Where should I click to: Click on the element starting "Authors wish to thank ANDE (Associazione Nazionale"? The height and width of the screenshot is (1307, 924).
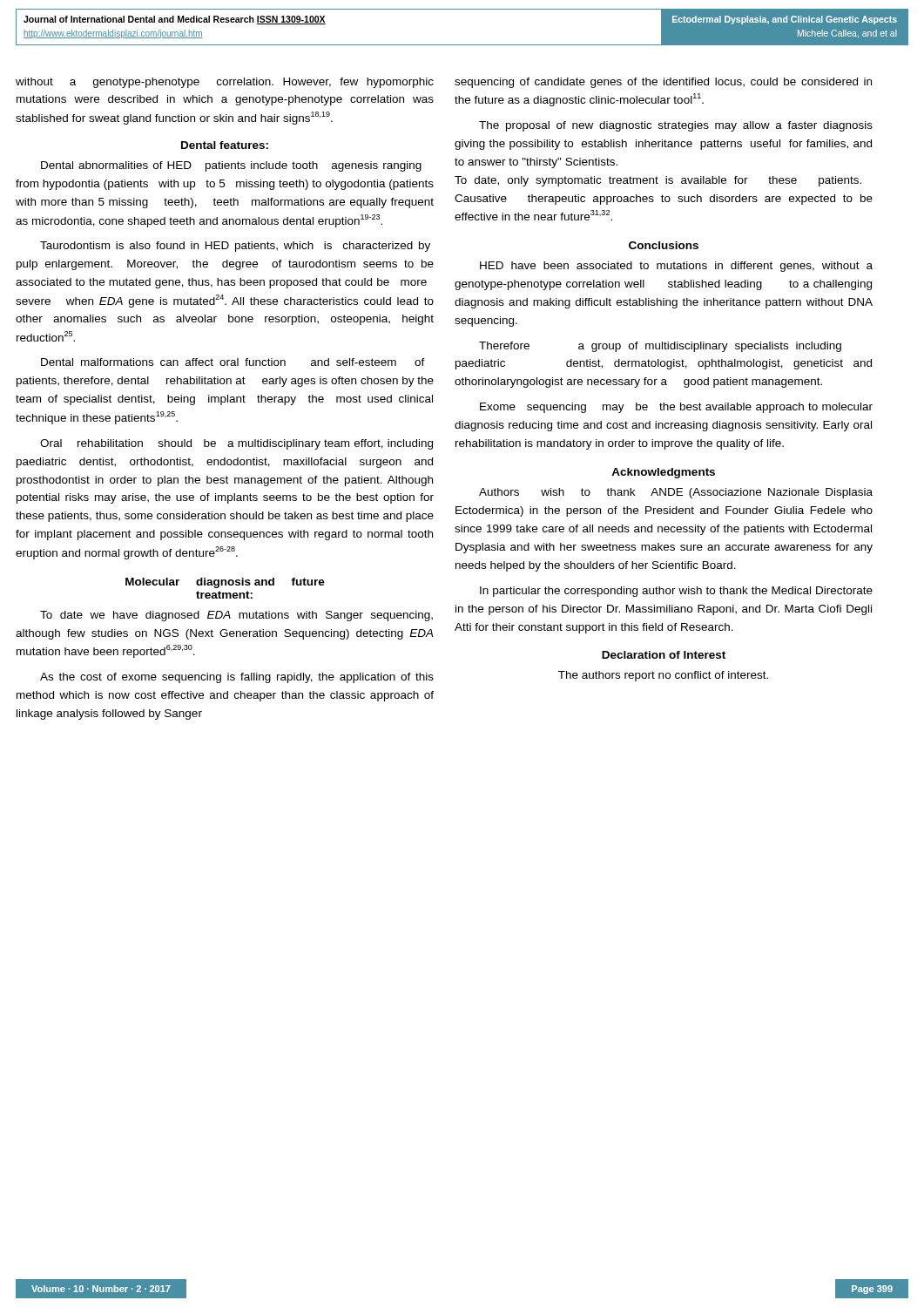coord(664,528)
